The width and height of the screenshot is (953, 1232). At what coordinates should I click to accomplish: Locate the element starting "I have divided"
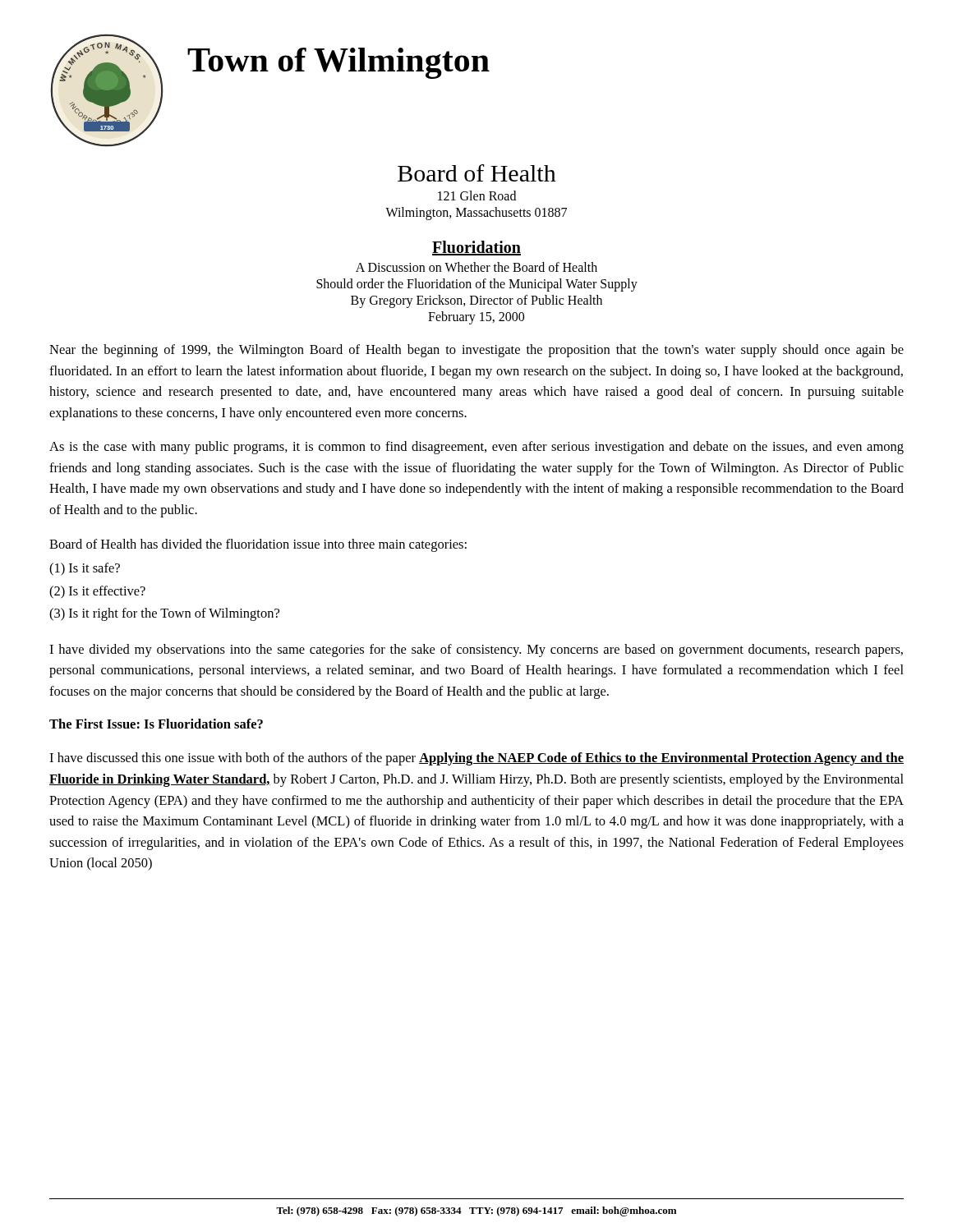(x=476, y=670)
